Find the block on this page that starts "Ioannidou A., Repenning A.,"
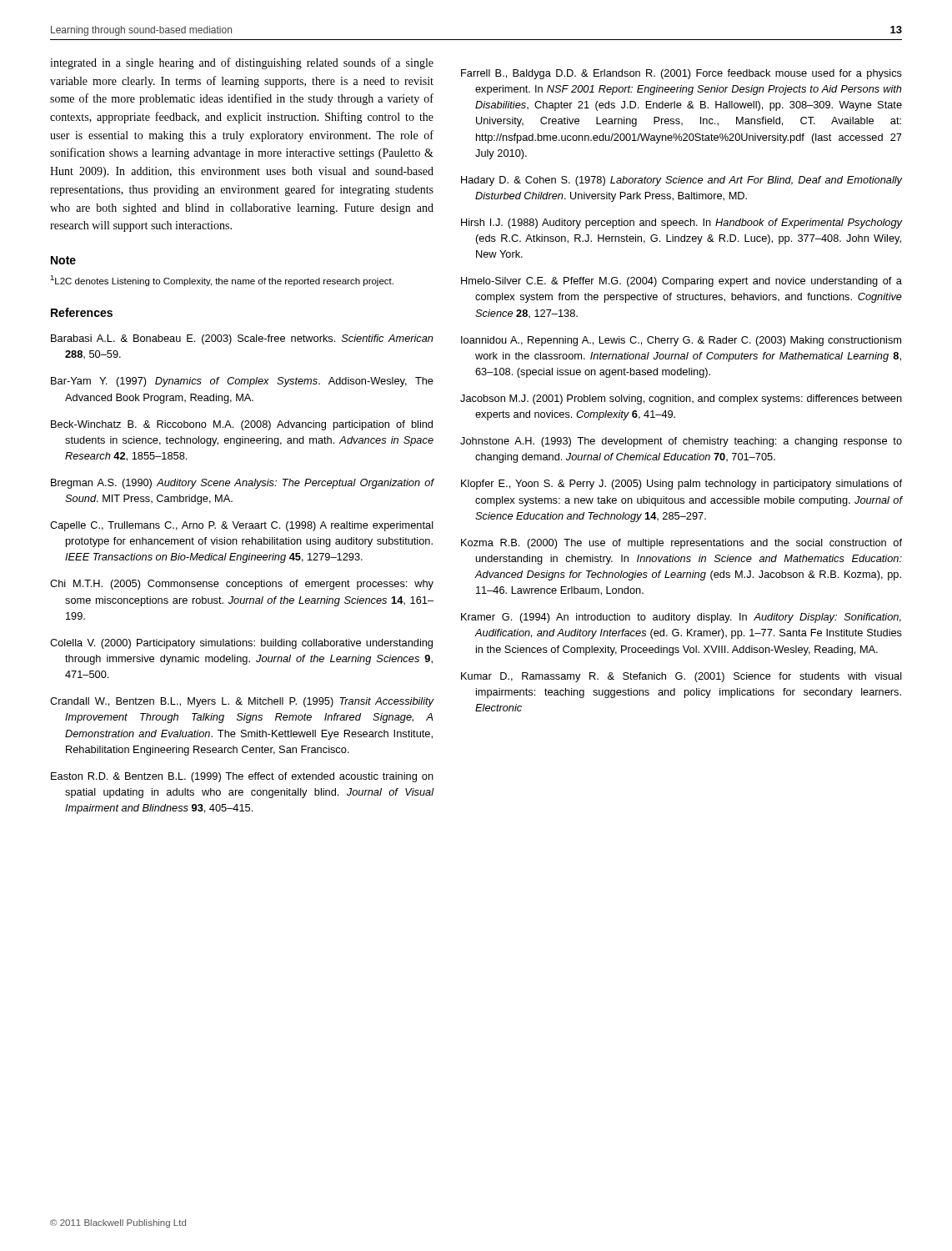Viewport: 952px width, 1251px height. pos(681,356)
